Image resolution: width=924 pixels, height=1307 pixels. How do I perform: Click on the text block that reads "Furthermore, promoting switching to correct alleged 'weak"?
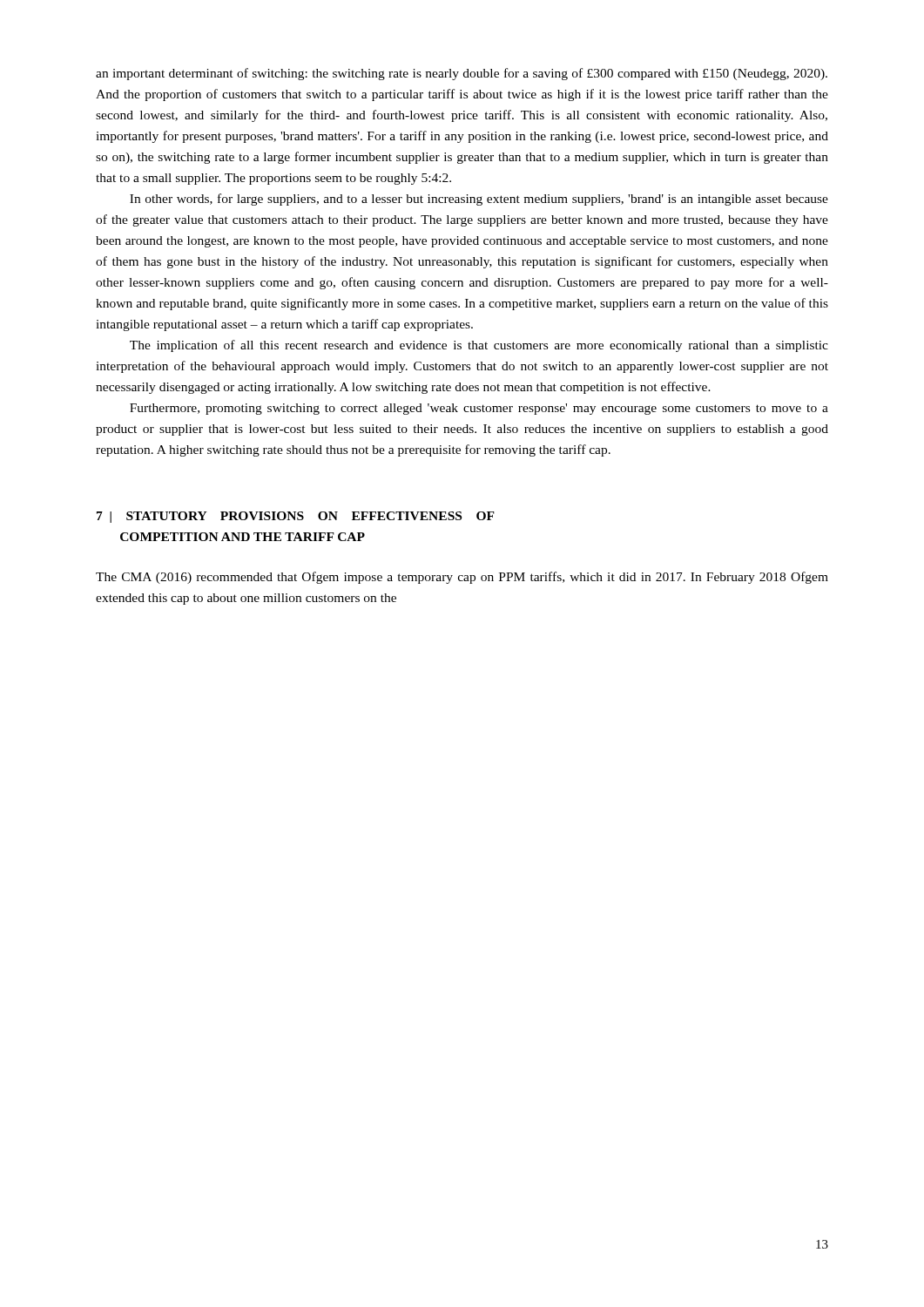click(x=462, y=429)
